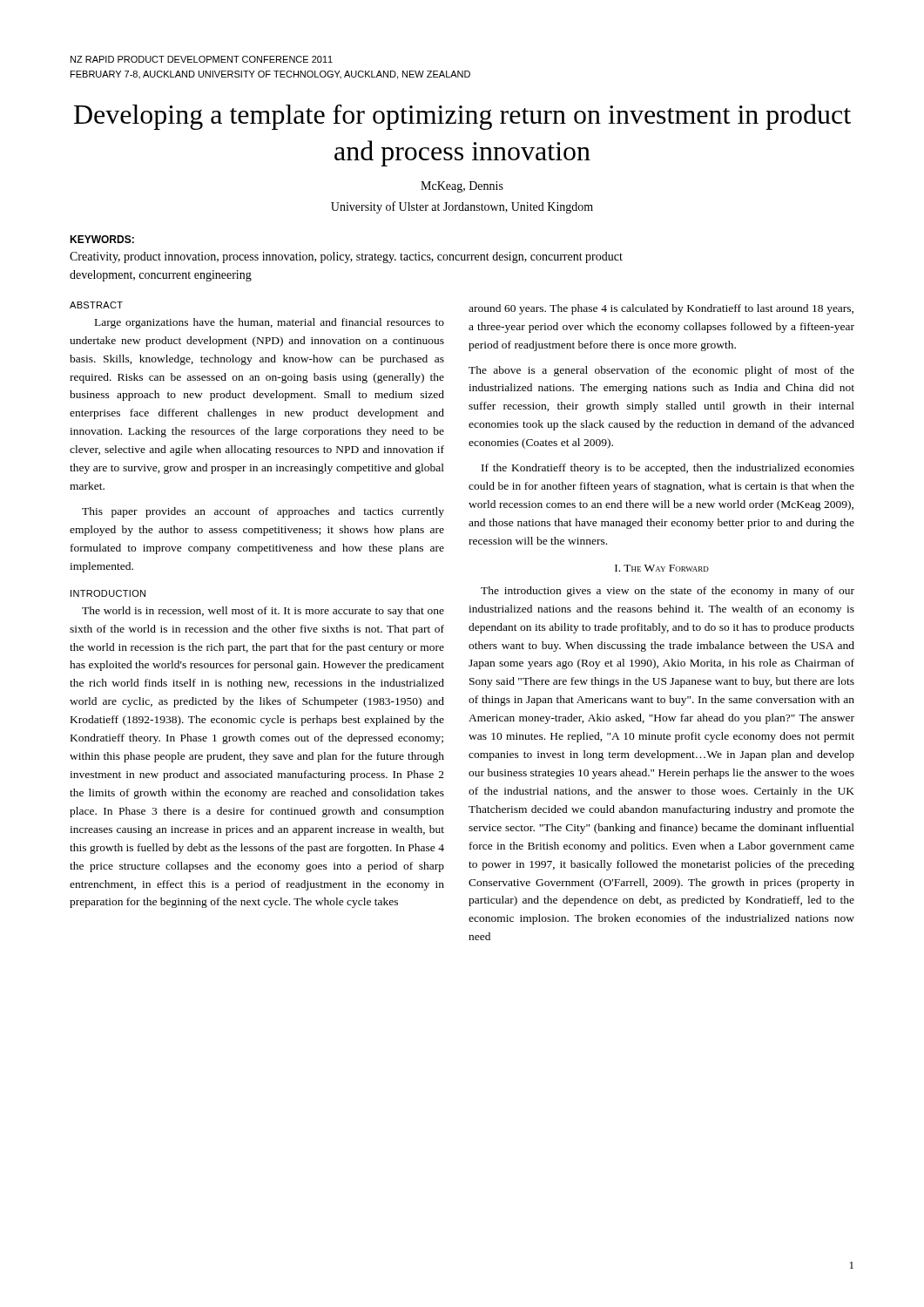Locate the section header containing "I. The Way Forward"
The width and height of the screenshot is (924, 1307).
[x=661, y=567]
